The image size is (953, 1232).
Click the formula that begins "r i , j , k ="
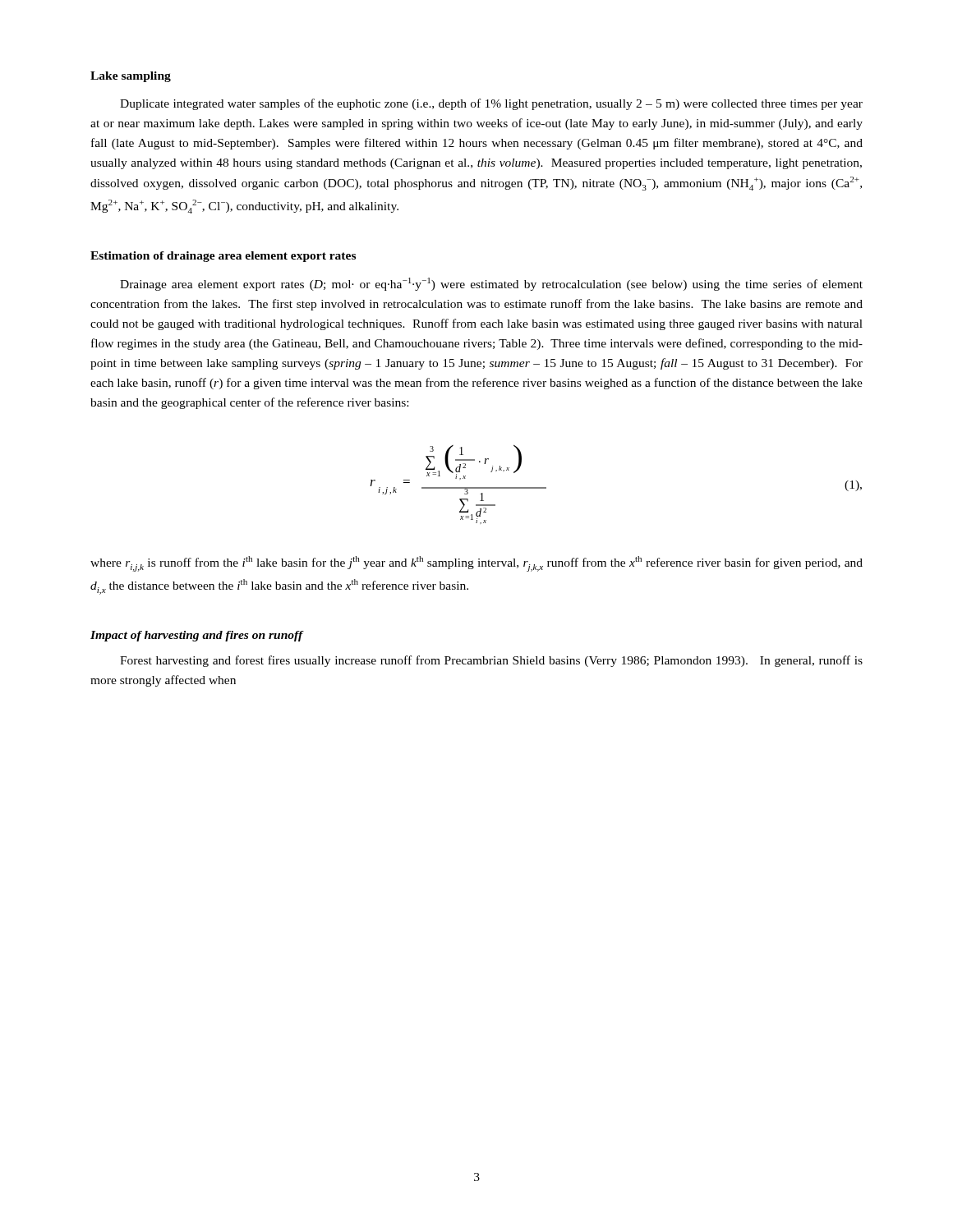click(x=483, y=487)
